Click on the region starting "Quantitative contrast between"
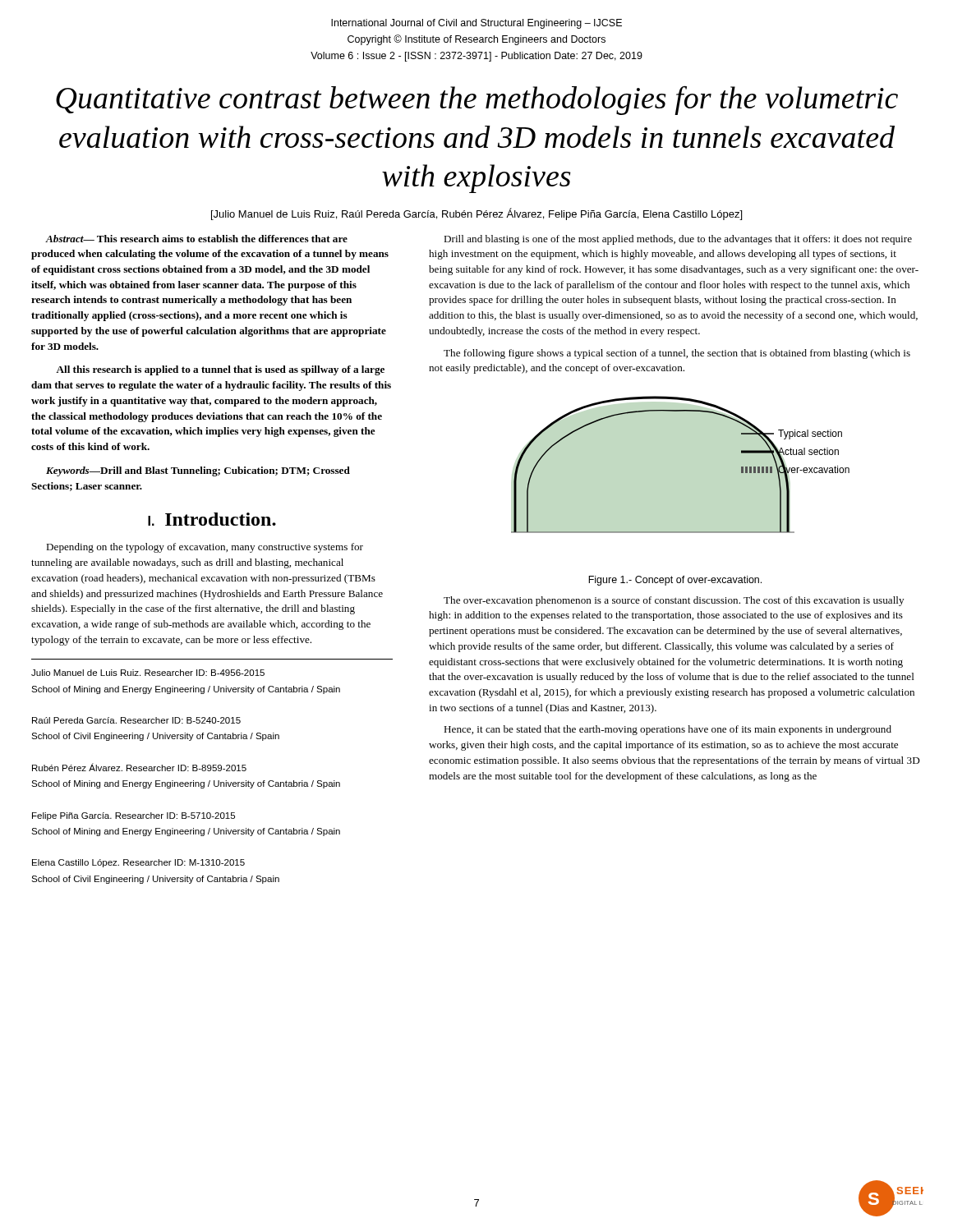 (476, 137)
